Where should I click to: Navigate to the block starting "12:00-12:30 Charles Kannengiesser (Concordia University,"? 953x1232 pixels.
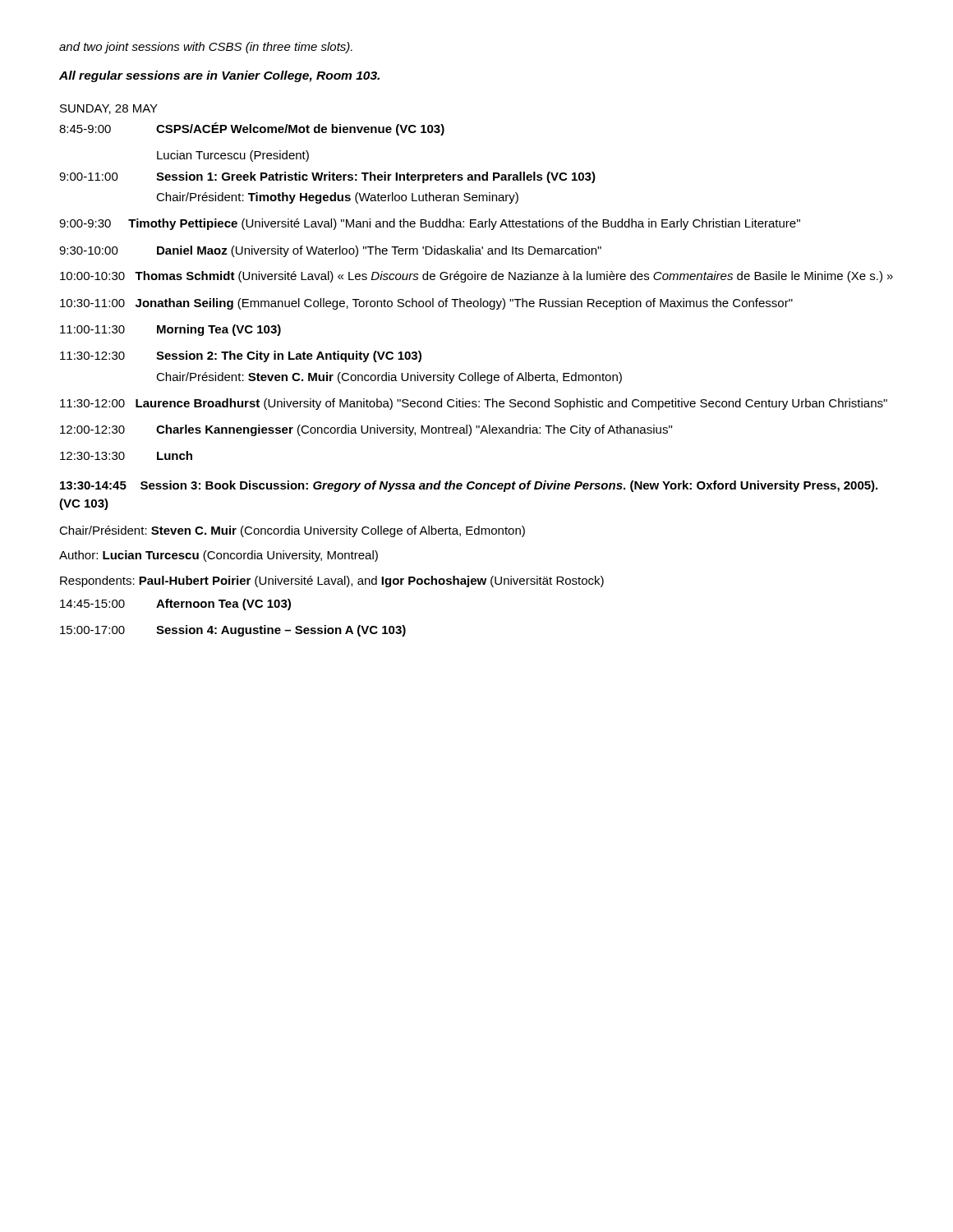[x=476, y=429]
